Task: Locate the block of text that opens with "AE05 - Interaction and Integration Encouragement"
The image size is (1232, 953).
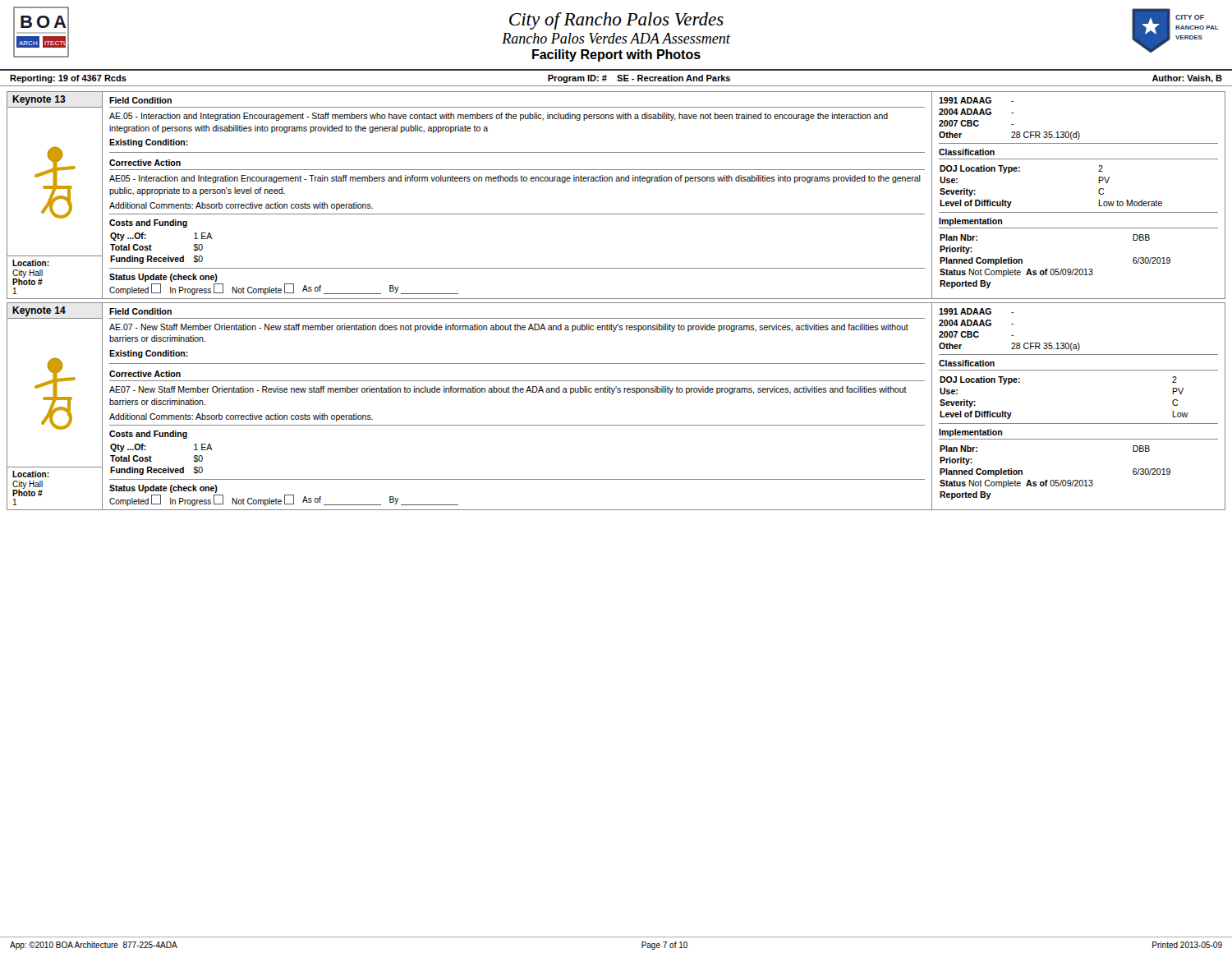Action: [515, 185]
